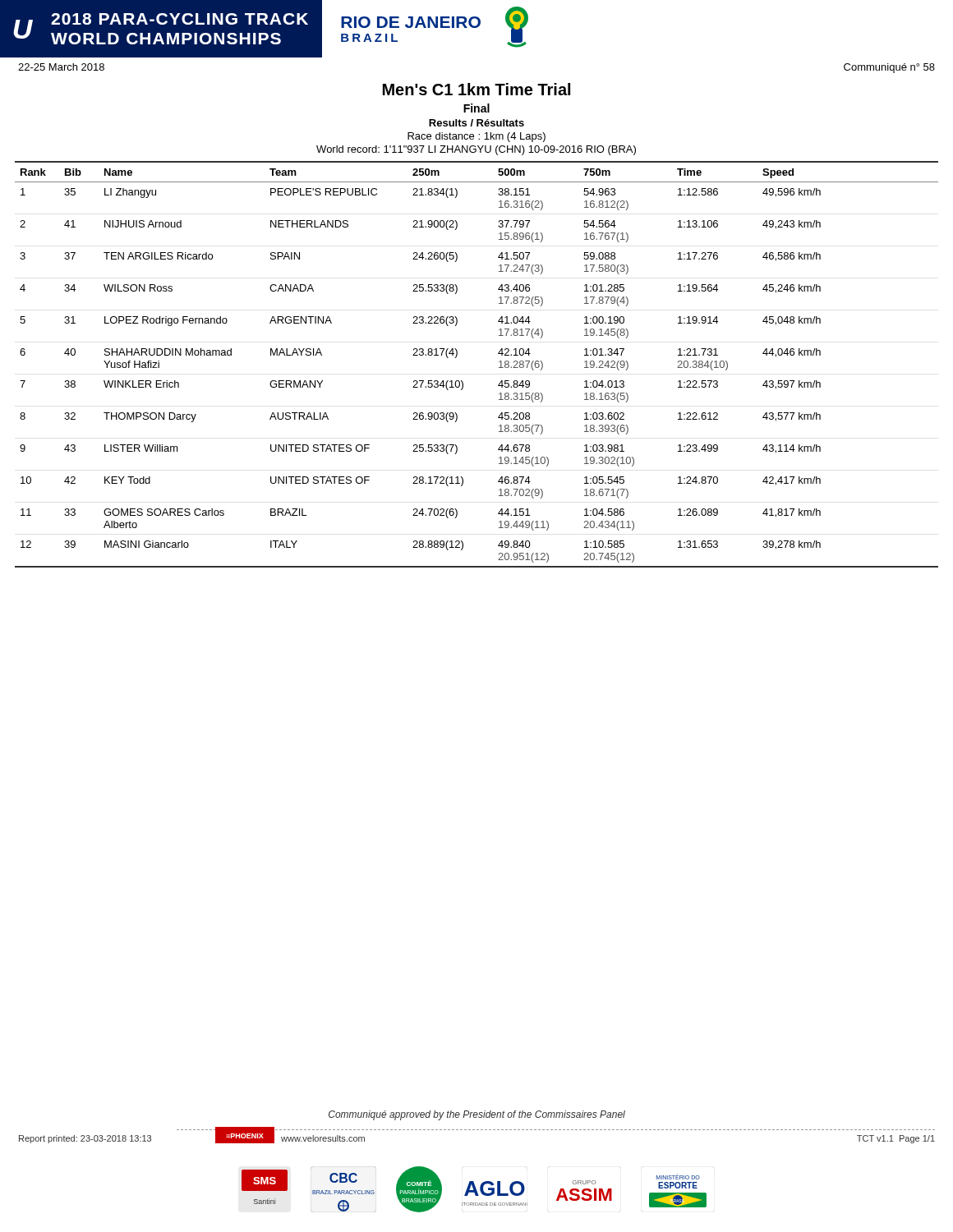
Task: Where does it say "Results / Résultats"?
Action: coord(476,123)
